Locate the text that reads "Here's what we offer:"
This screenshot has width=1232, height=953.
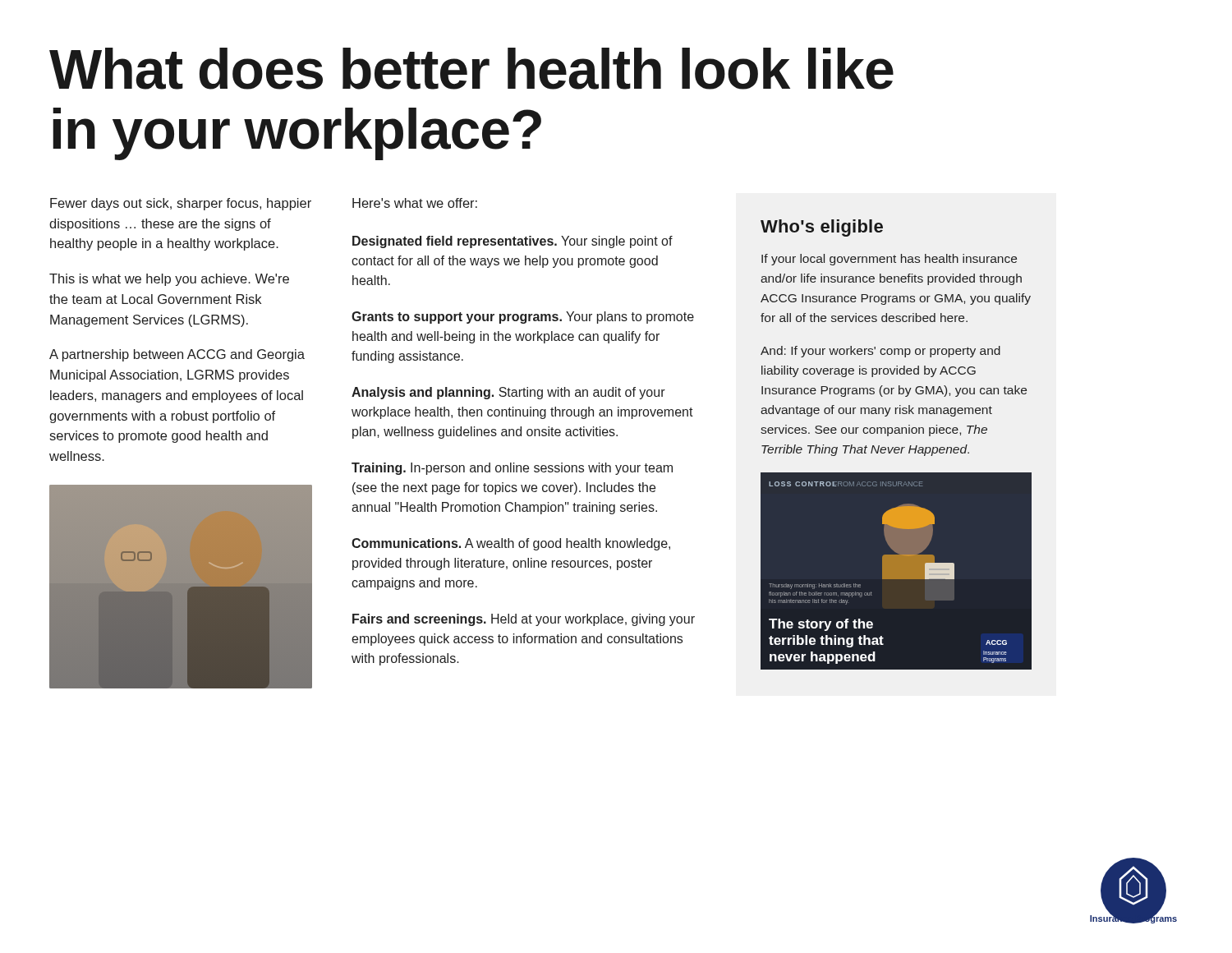click(415, 203)
